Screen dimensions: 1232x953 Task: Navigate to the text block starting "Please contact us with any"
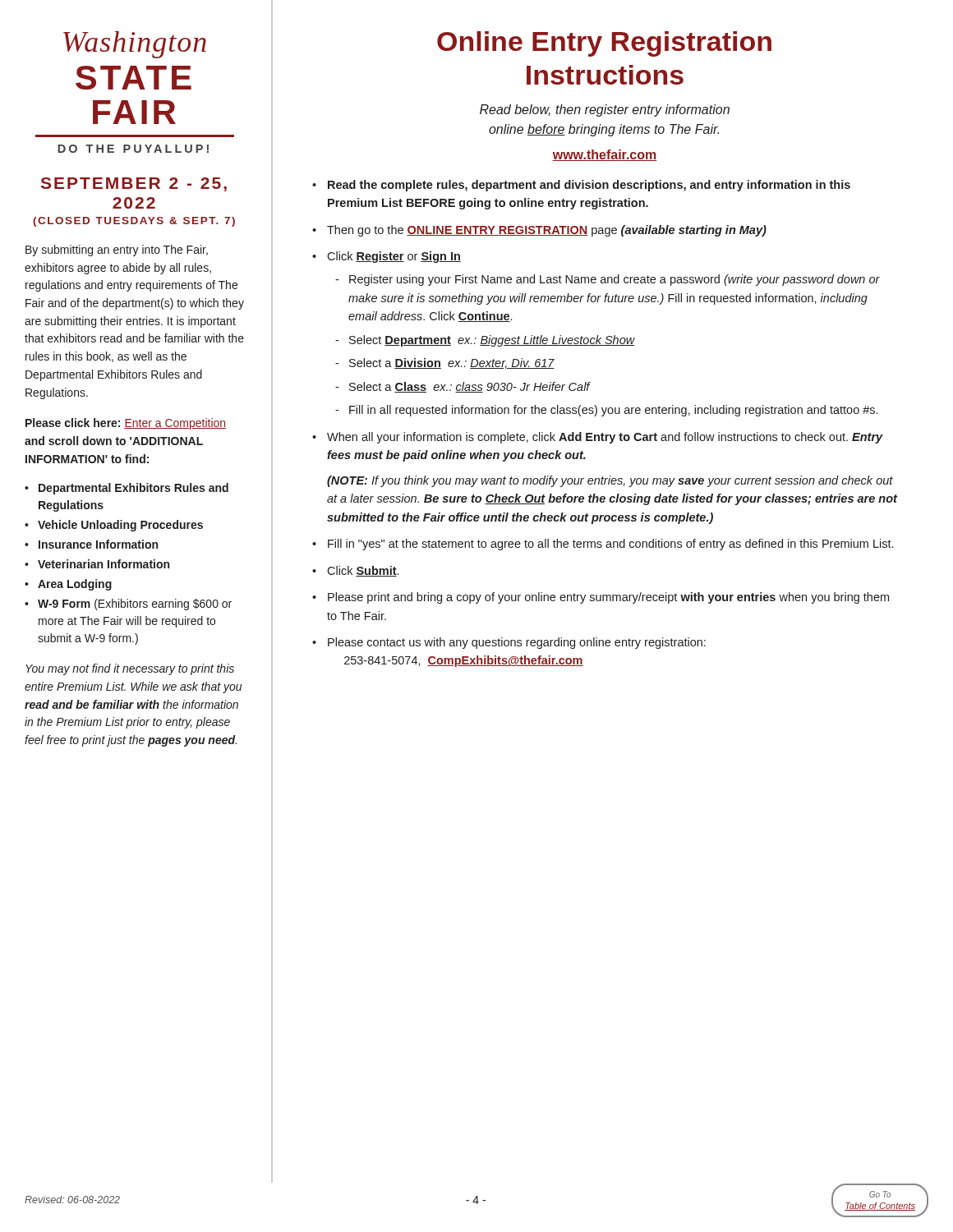click(517, 651)
